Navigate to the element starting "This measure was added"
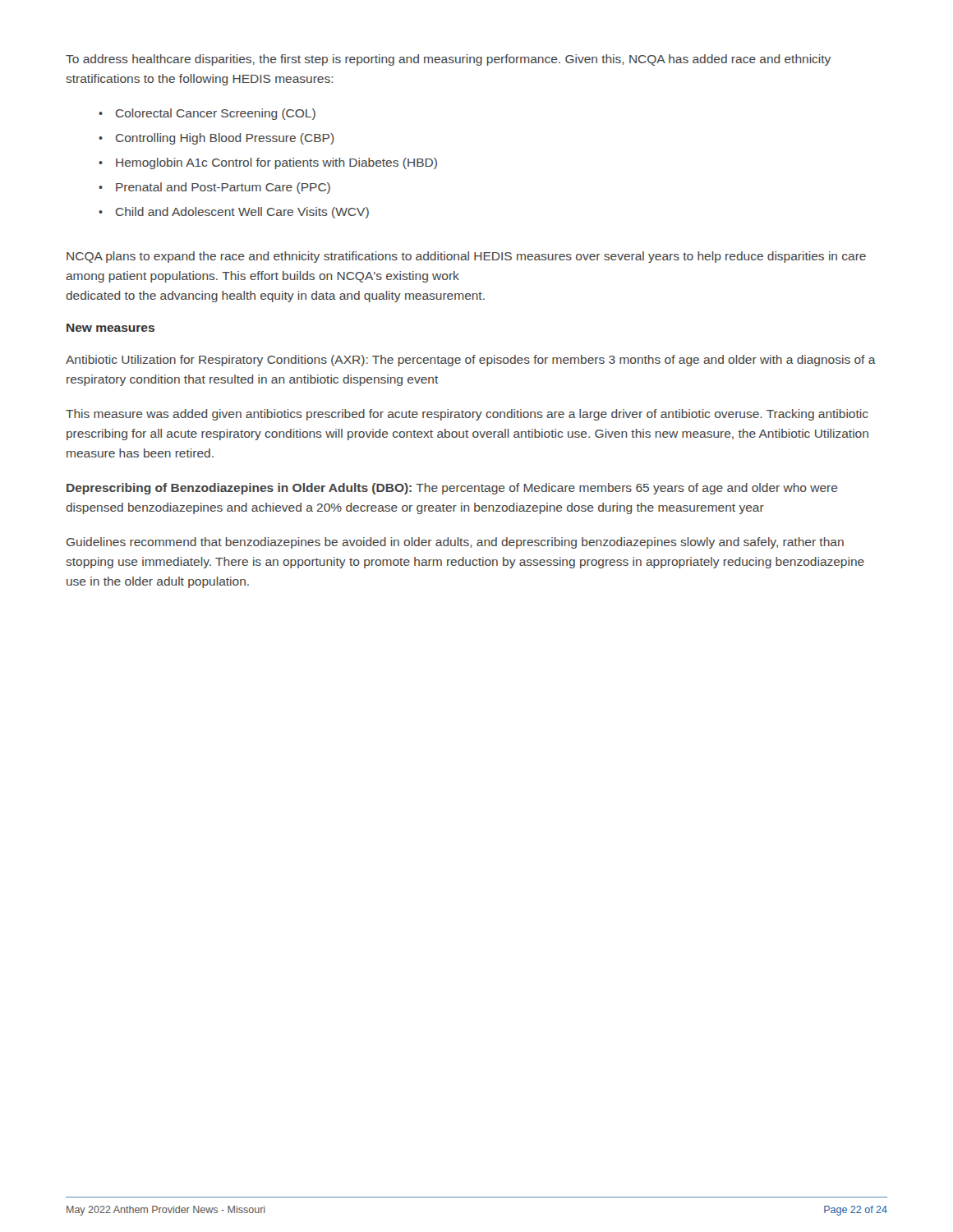The width and height of the screenshot is (953, 1232). [467, 433]
